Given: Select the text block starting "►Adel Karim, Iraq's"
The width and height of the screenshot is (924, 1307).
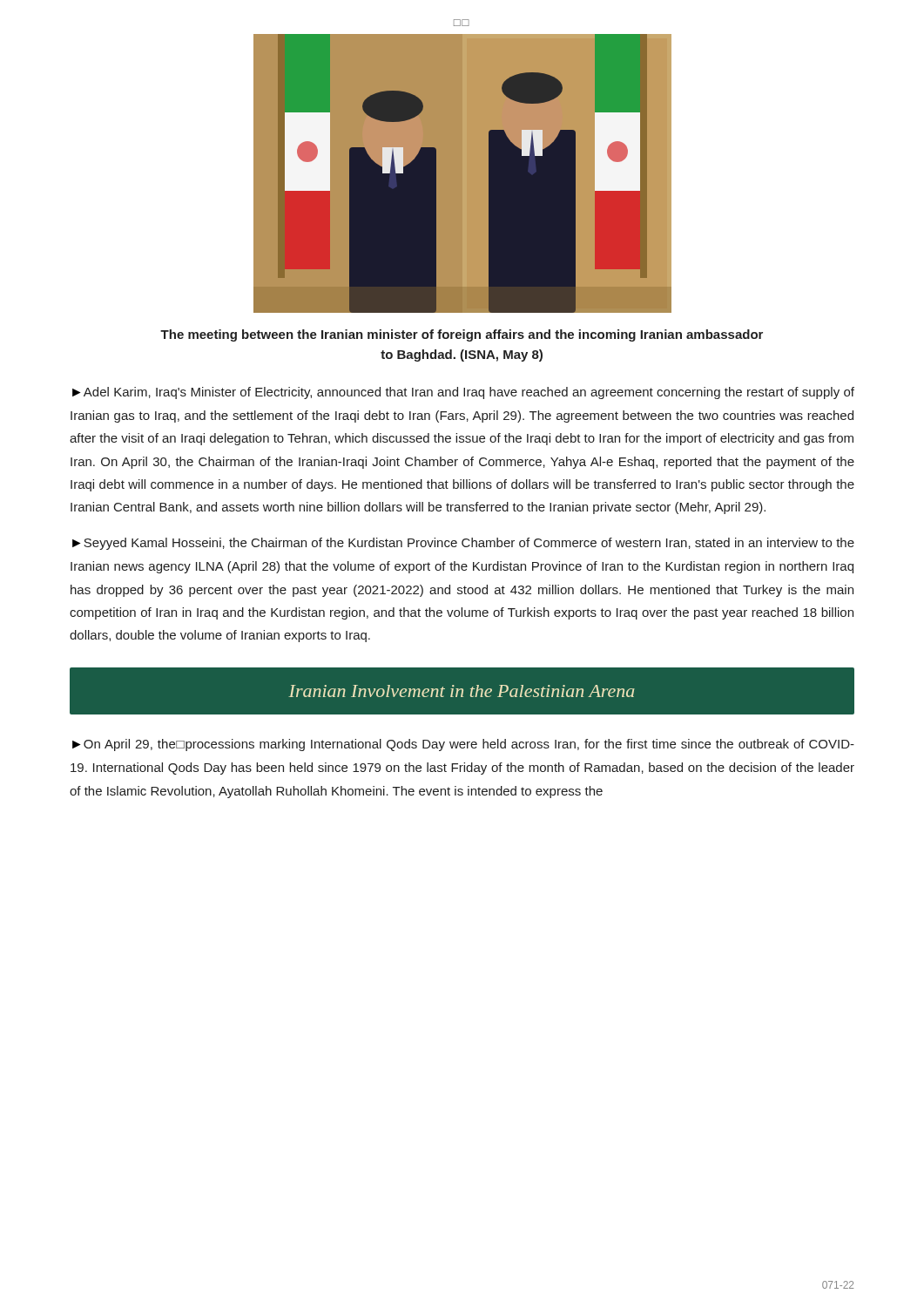Looking at the screenshot, I should coord(462,449).
